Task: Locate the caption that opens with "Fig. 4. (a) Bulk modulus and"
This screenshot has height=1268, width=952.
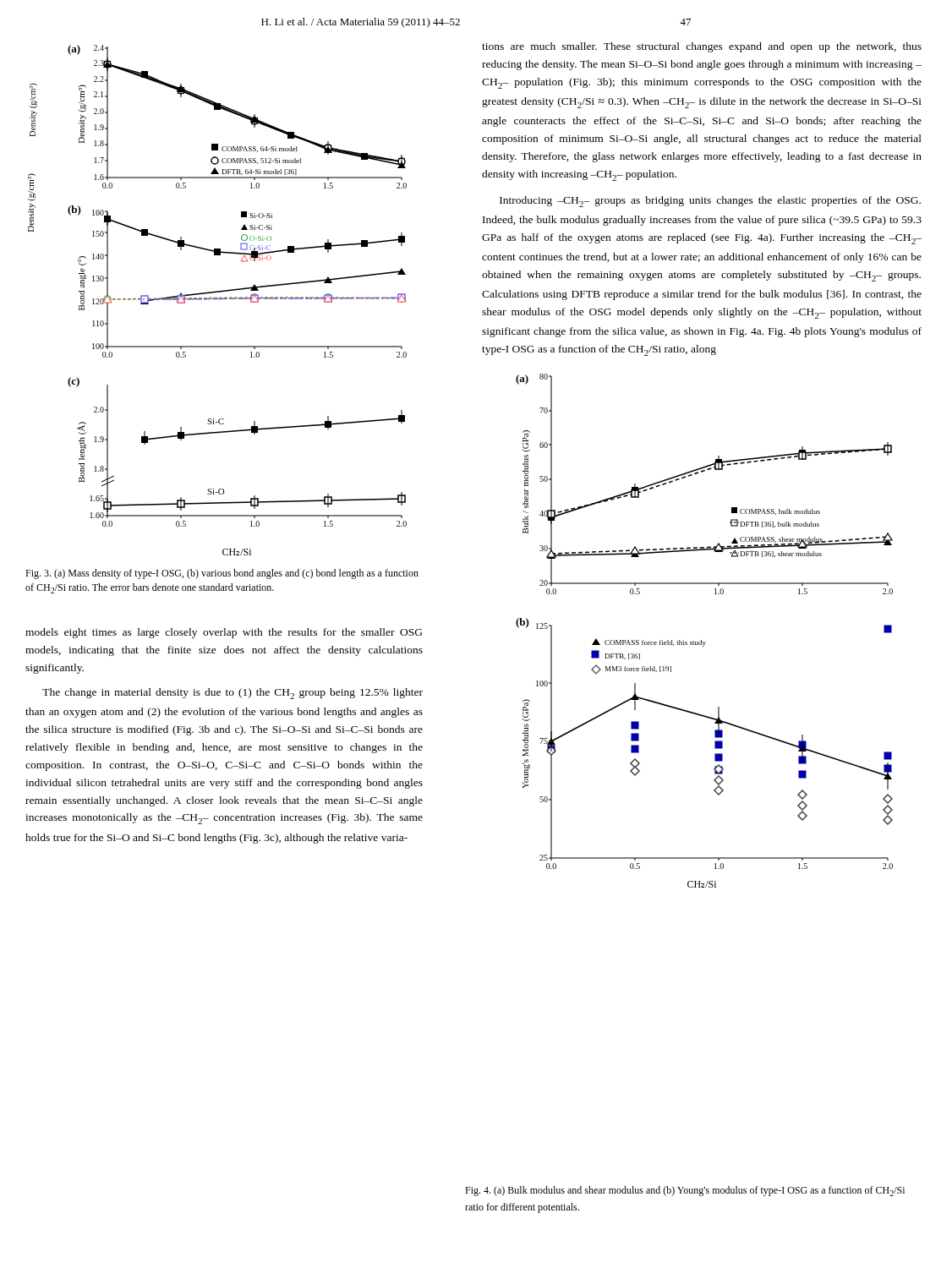Action: tap(685, 1199)
